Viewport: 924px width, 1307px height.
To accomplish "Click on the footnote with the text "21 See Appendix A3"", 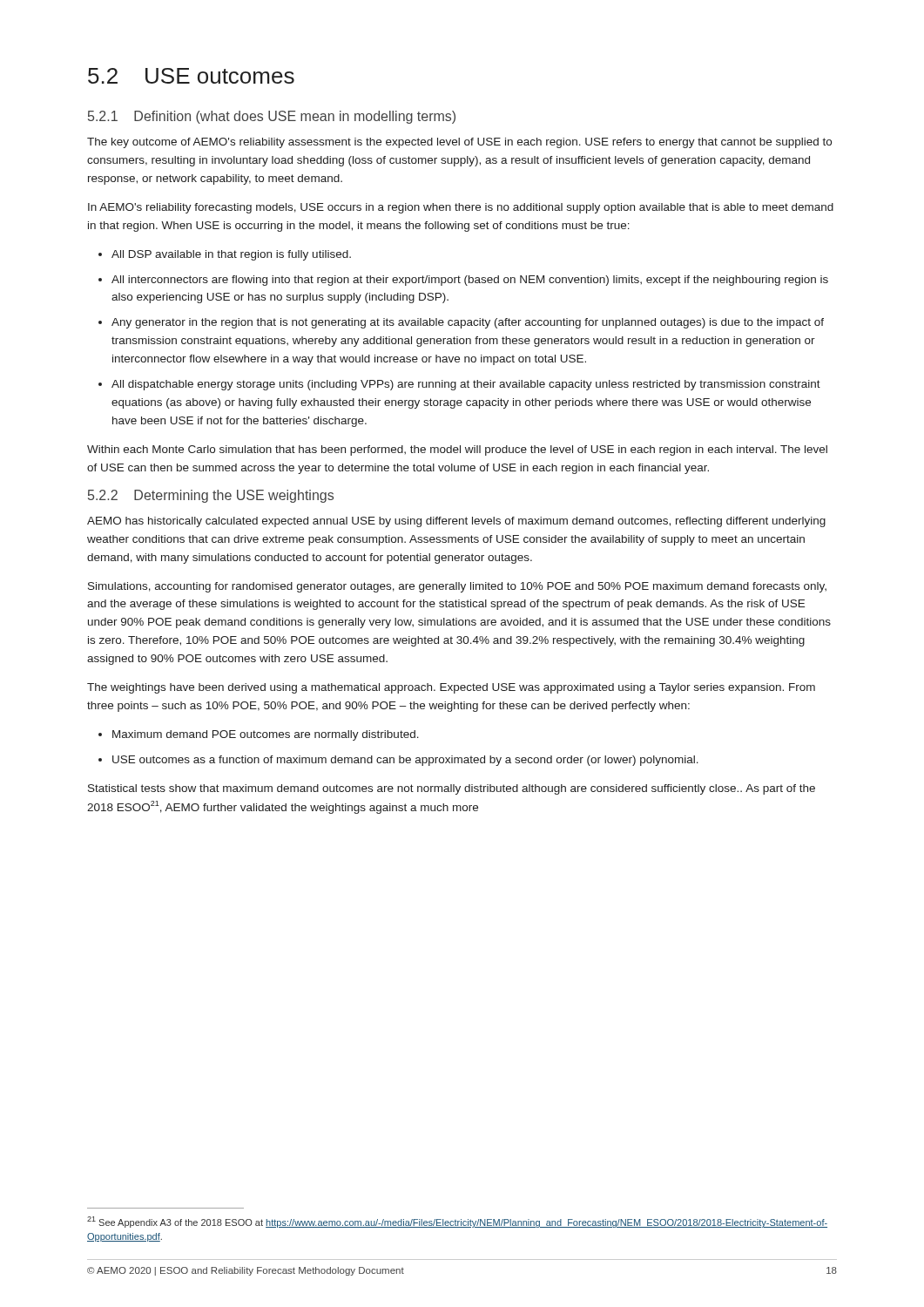I will [457, 1228].
